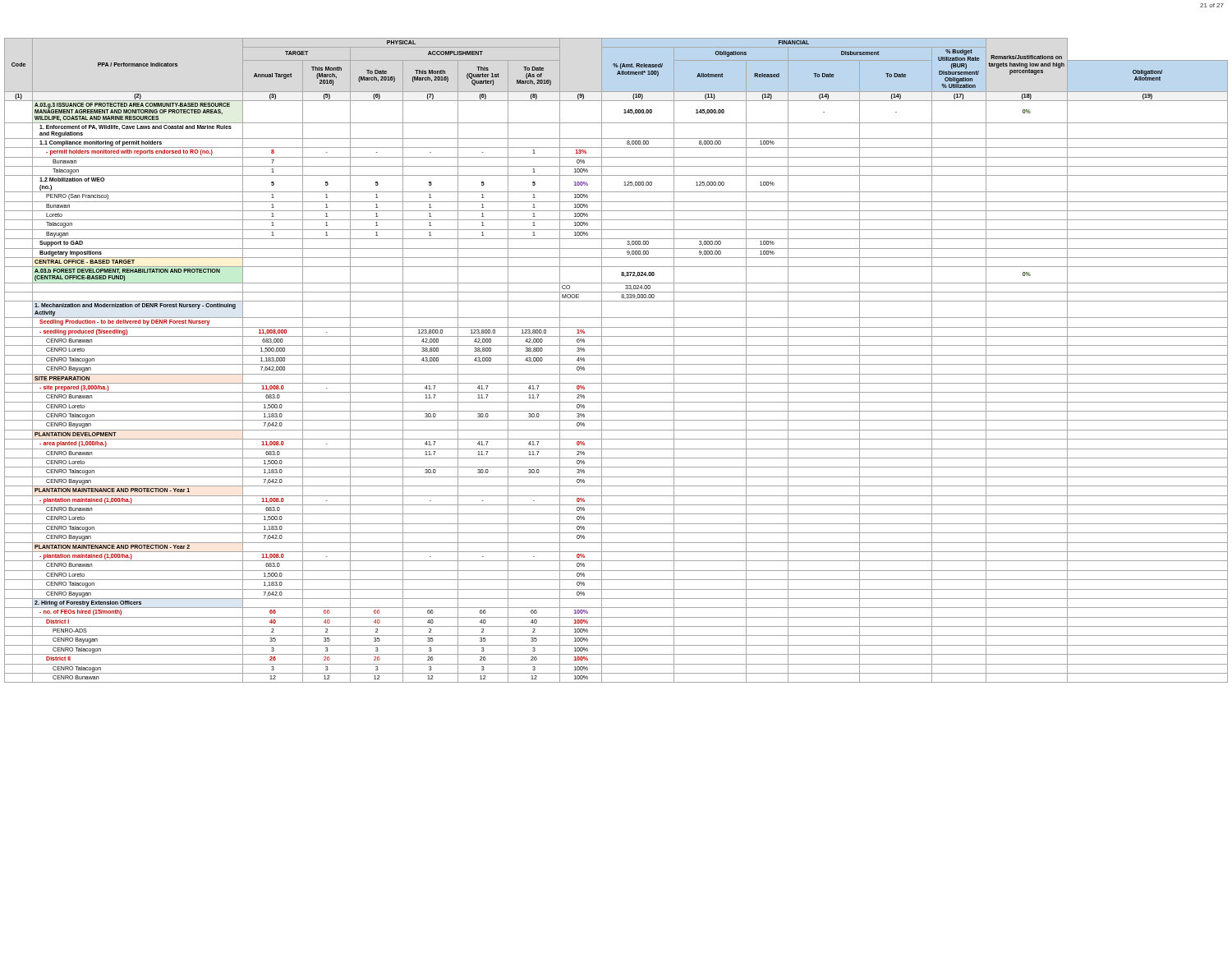Click on the table containing "2. Hiring of Forestry"
The height and width of the screenshot is (953, 1232).
click(x=616, y=349)
